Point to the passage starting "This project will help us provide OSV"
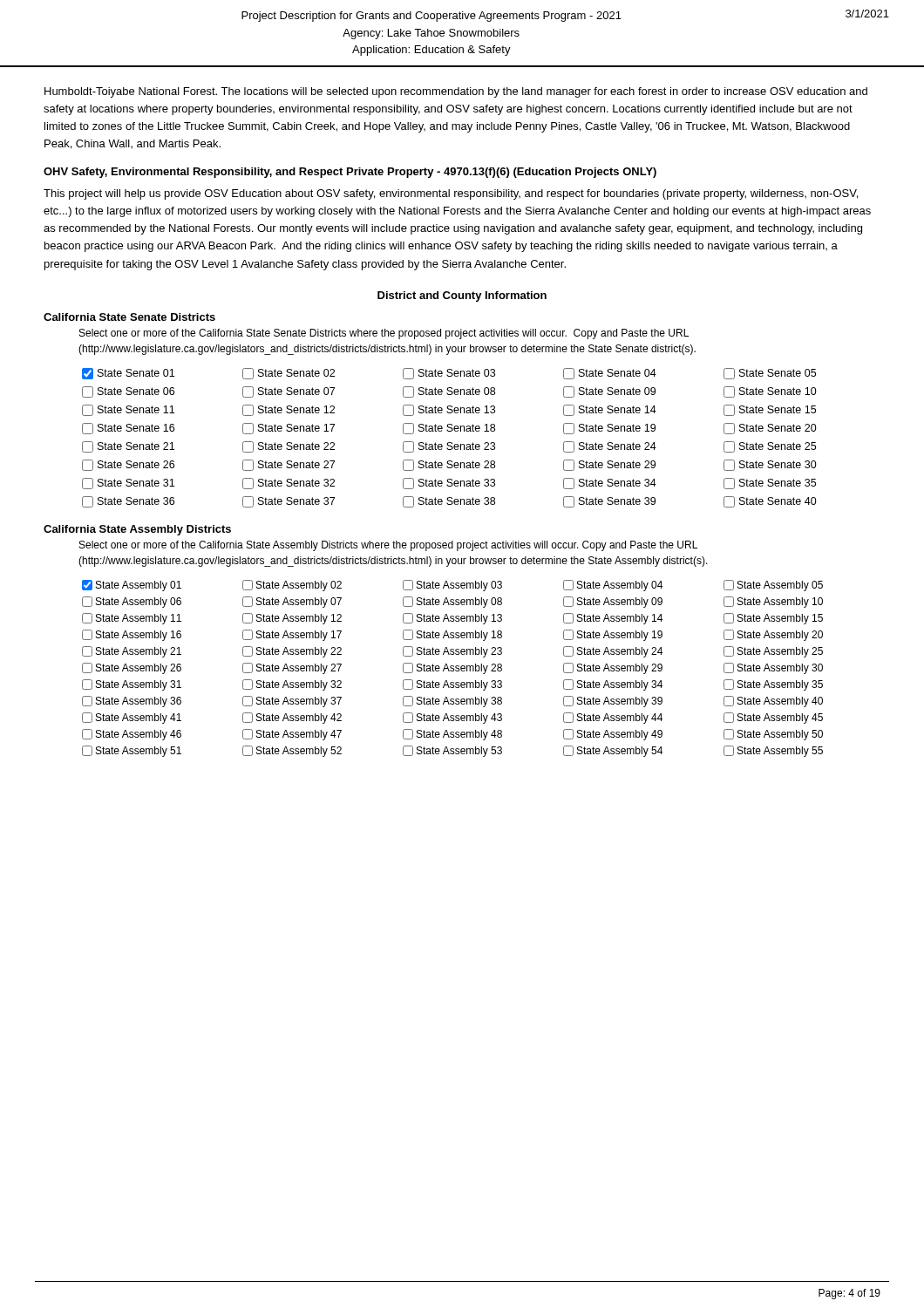The width and height of the screenshot is (924, 1308). pos(457,228)
